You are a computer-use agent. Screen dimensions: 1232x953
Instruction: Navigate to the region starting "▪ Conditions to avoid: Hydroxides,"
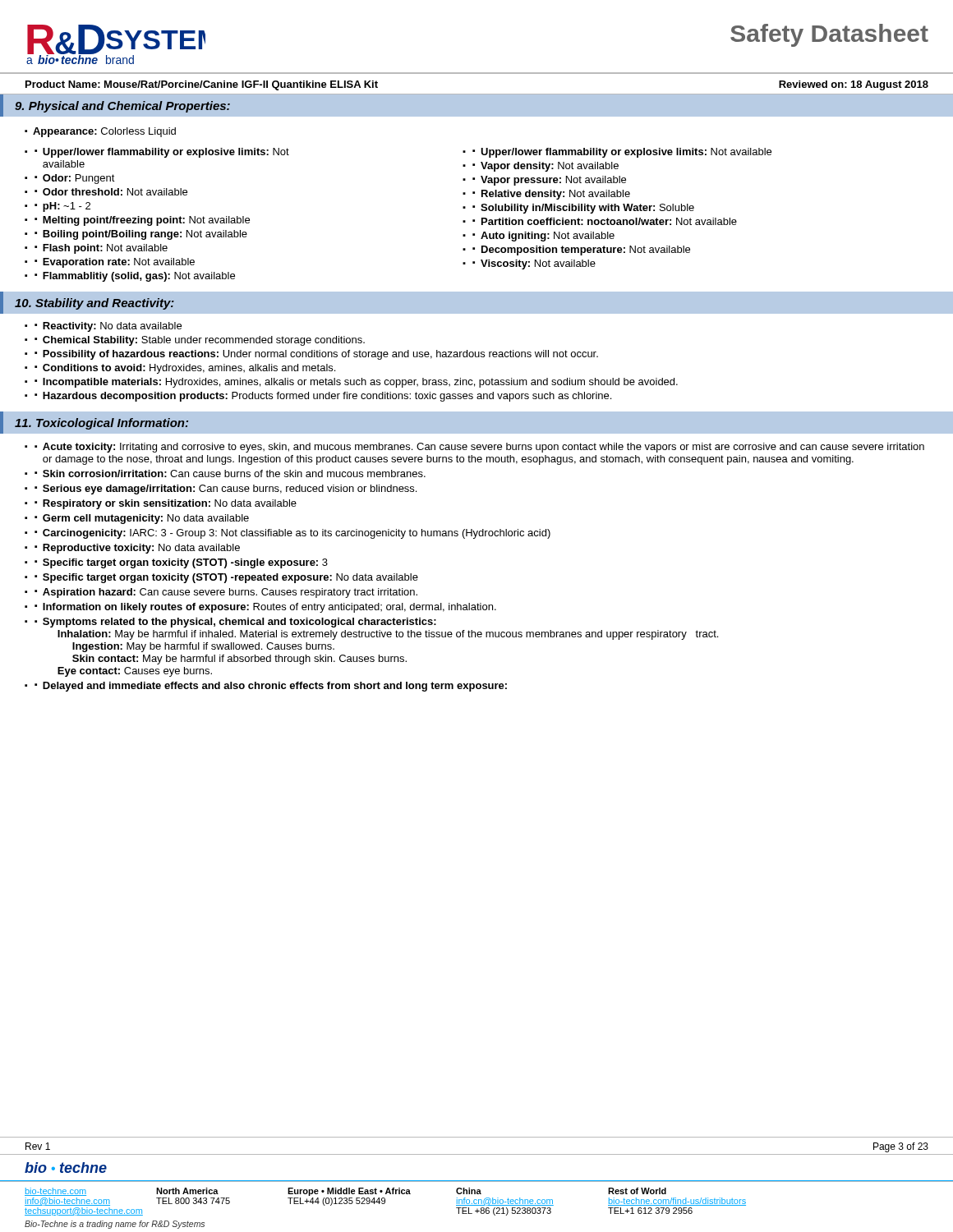185,368
